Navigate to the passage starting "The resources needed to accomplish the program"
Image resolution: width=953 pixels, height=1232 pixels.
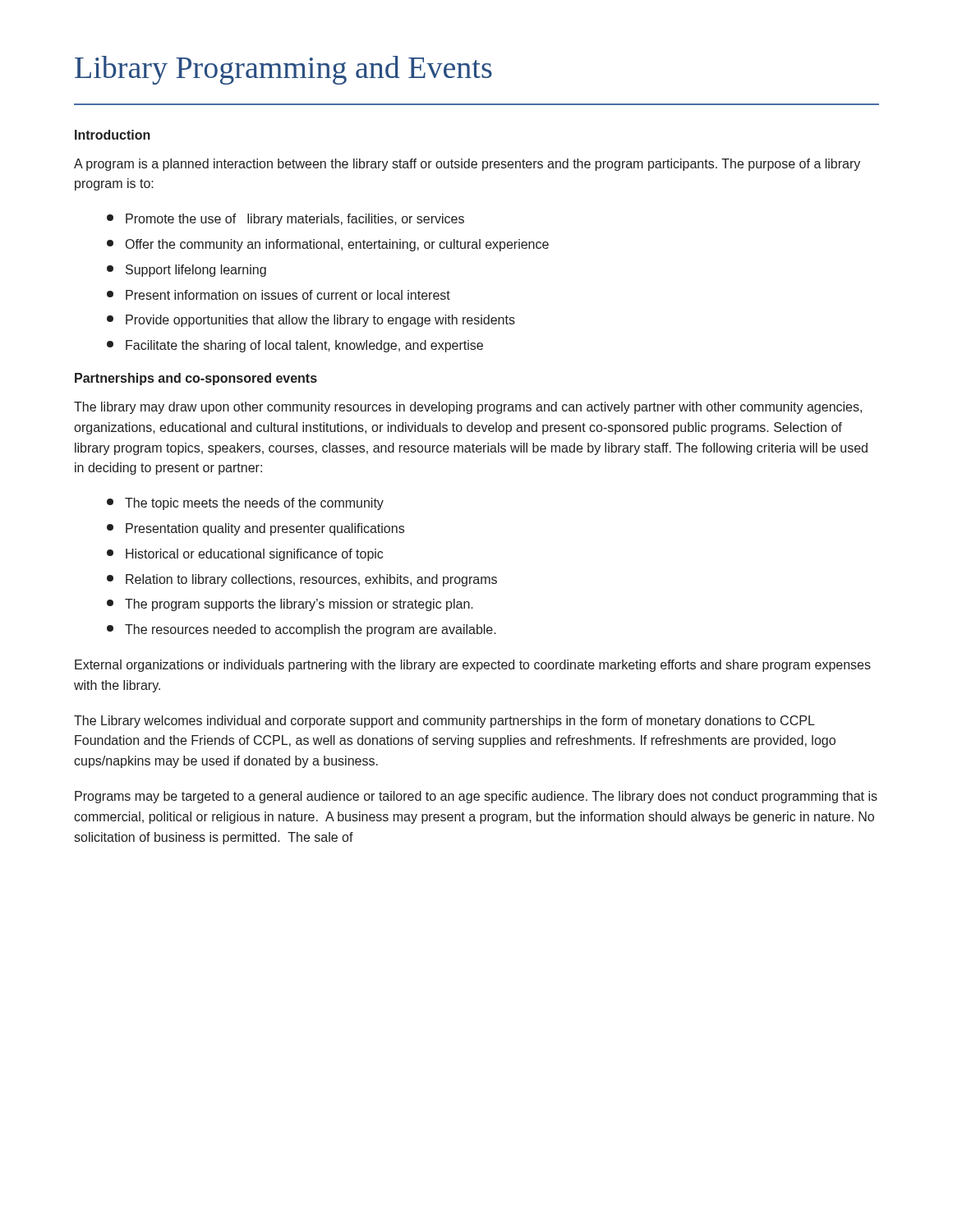tap(302, 630)
